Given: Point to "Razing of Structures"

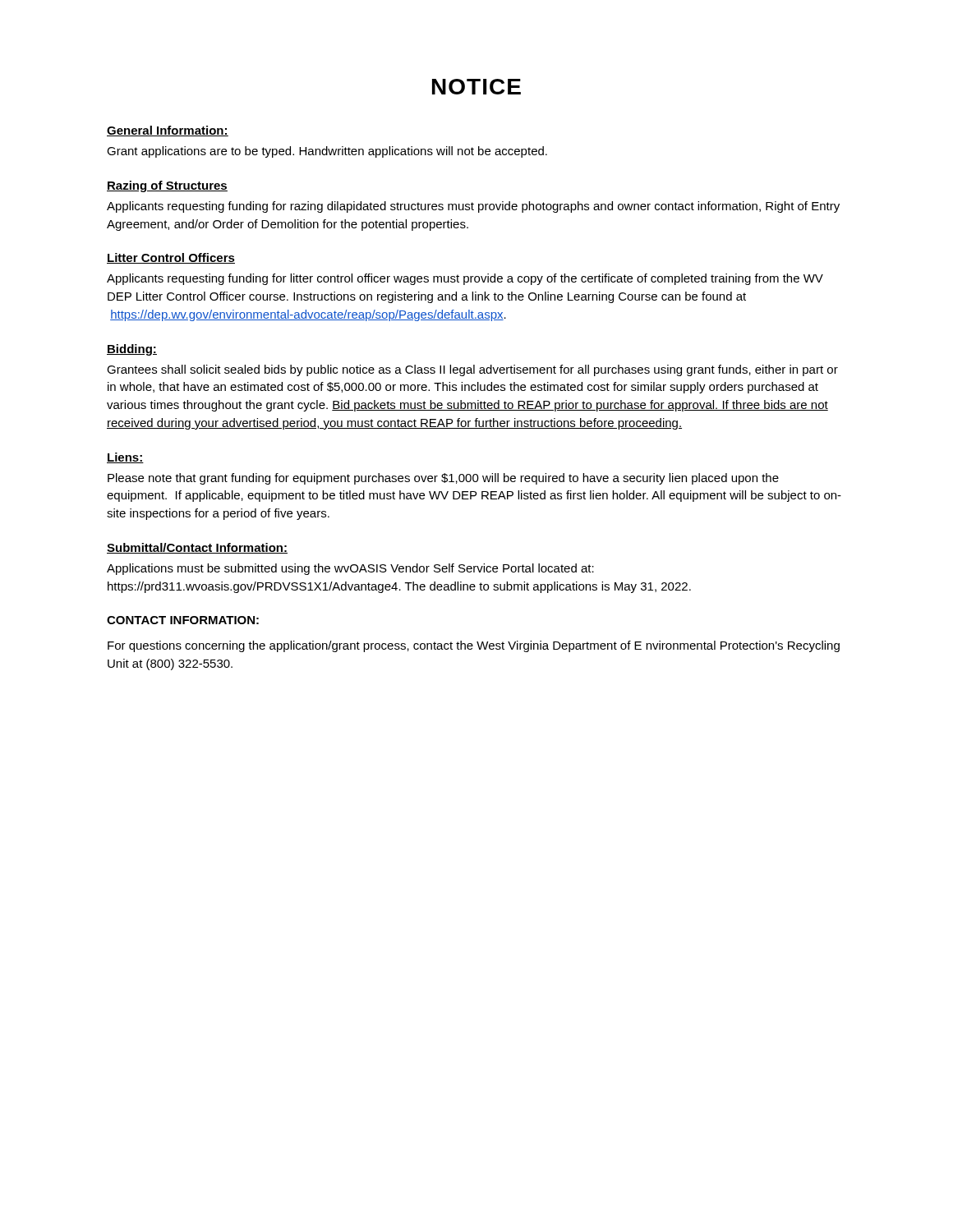Looking at the screenshot, I should 167,185.
